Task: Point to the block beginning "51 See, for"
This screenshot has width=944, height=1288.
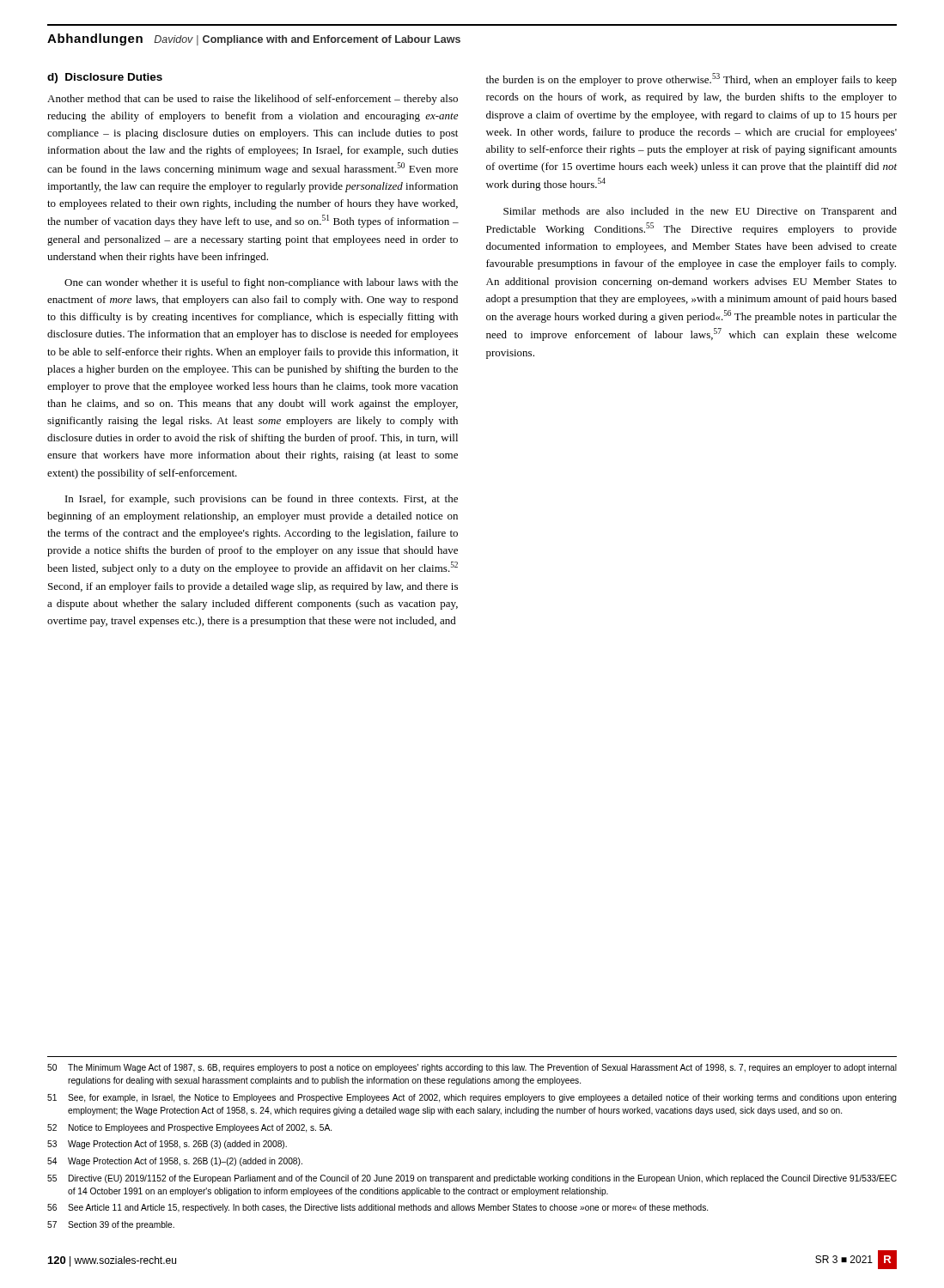Action: 472,1105
